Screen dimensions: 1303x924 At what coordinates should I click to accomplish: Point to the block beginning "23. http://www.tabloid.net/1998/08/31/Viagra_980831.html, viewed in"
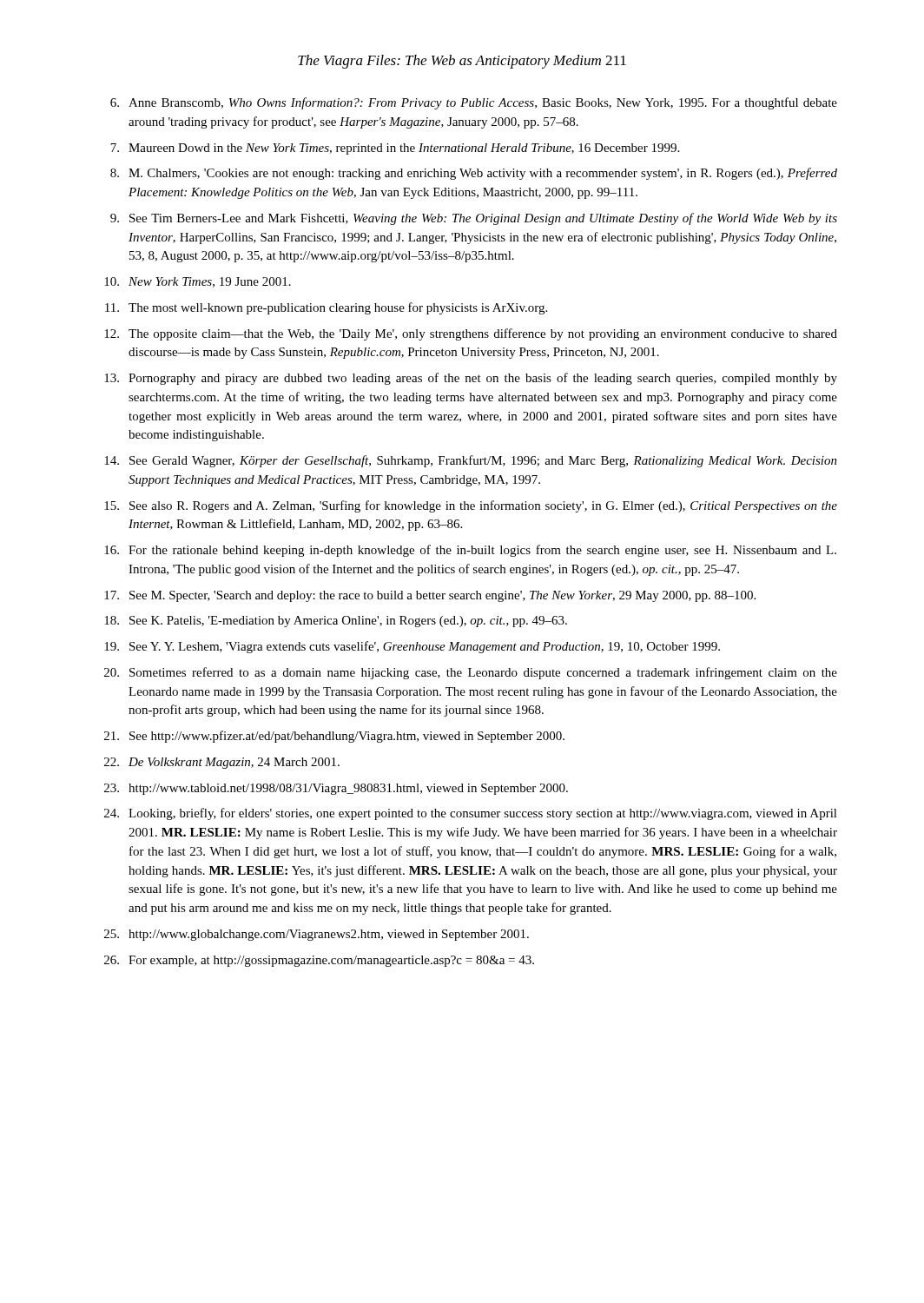click(x=462, y=788)
